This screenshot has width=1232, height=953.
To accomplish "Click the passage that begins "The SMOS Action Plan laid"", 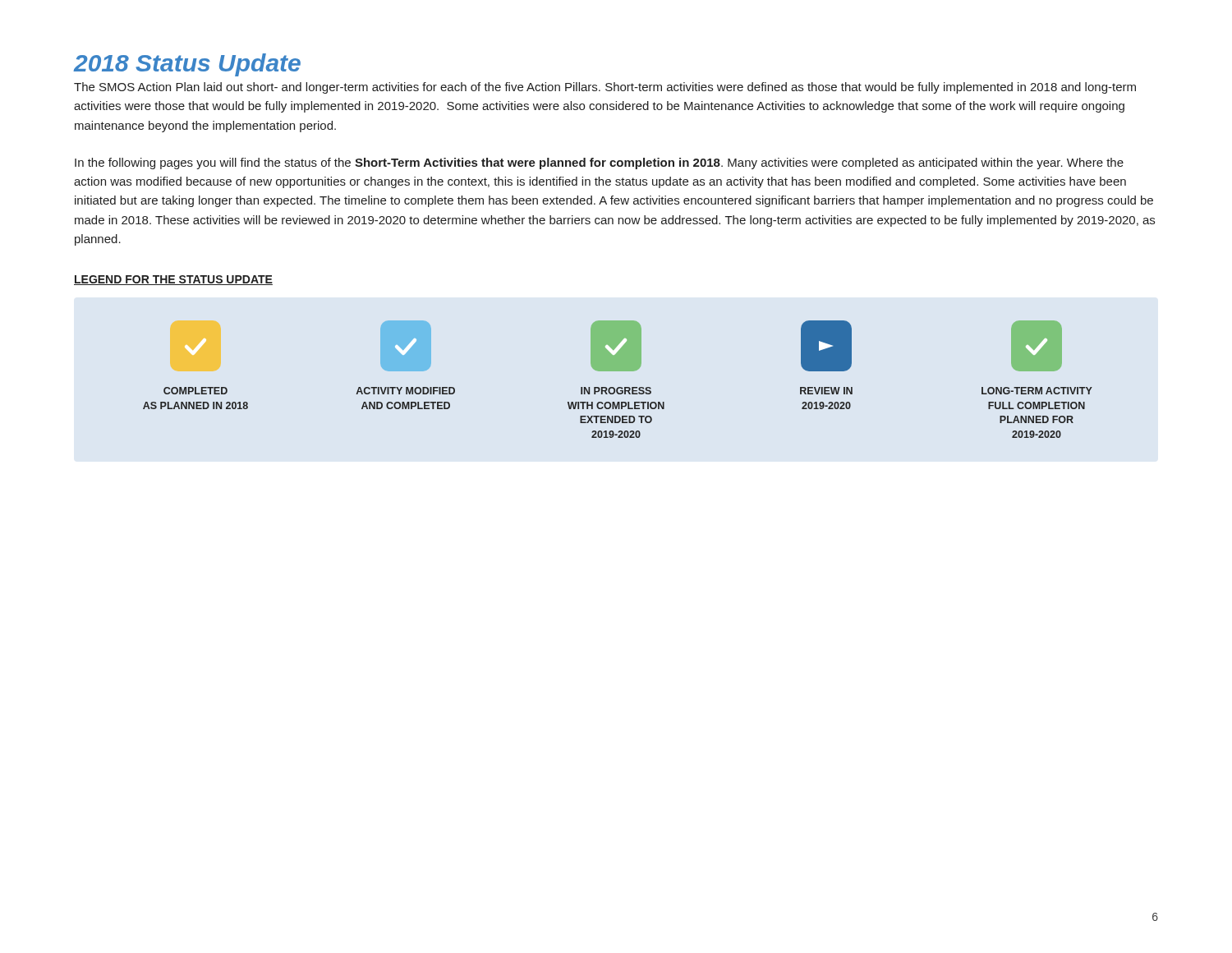I will (x=605, y=106).
